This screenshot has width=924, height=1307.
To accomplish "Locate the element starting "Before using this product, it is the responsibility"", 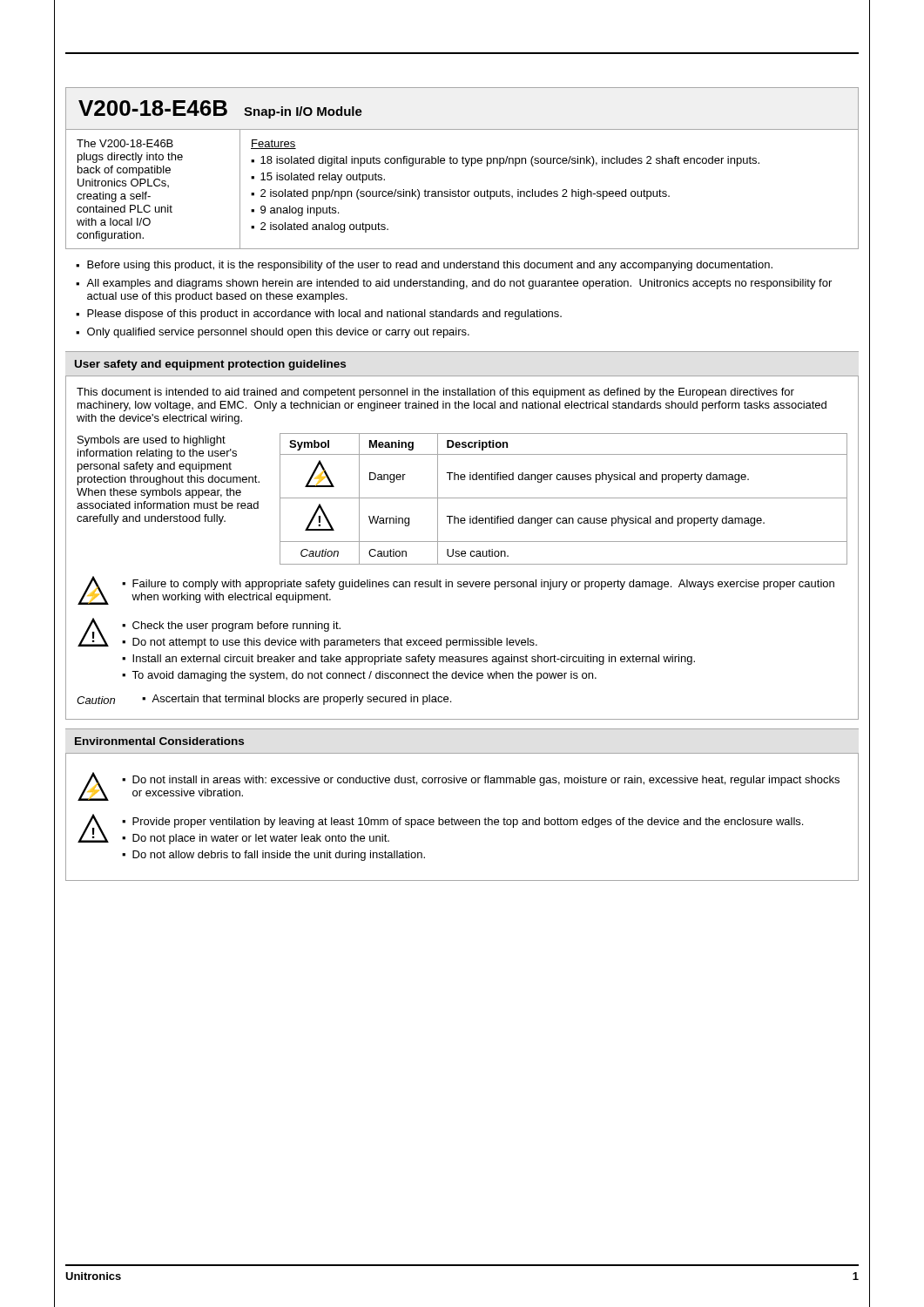I will [430, 264].
